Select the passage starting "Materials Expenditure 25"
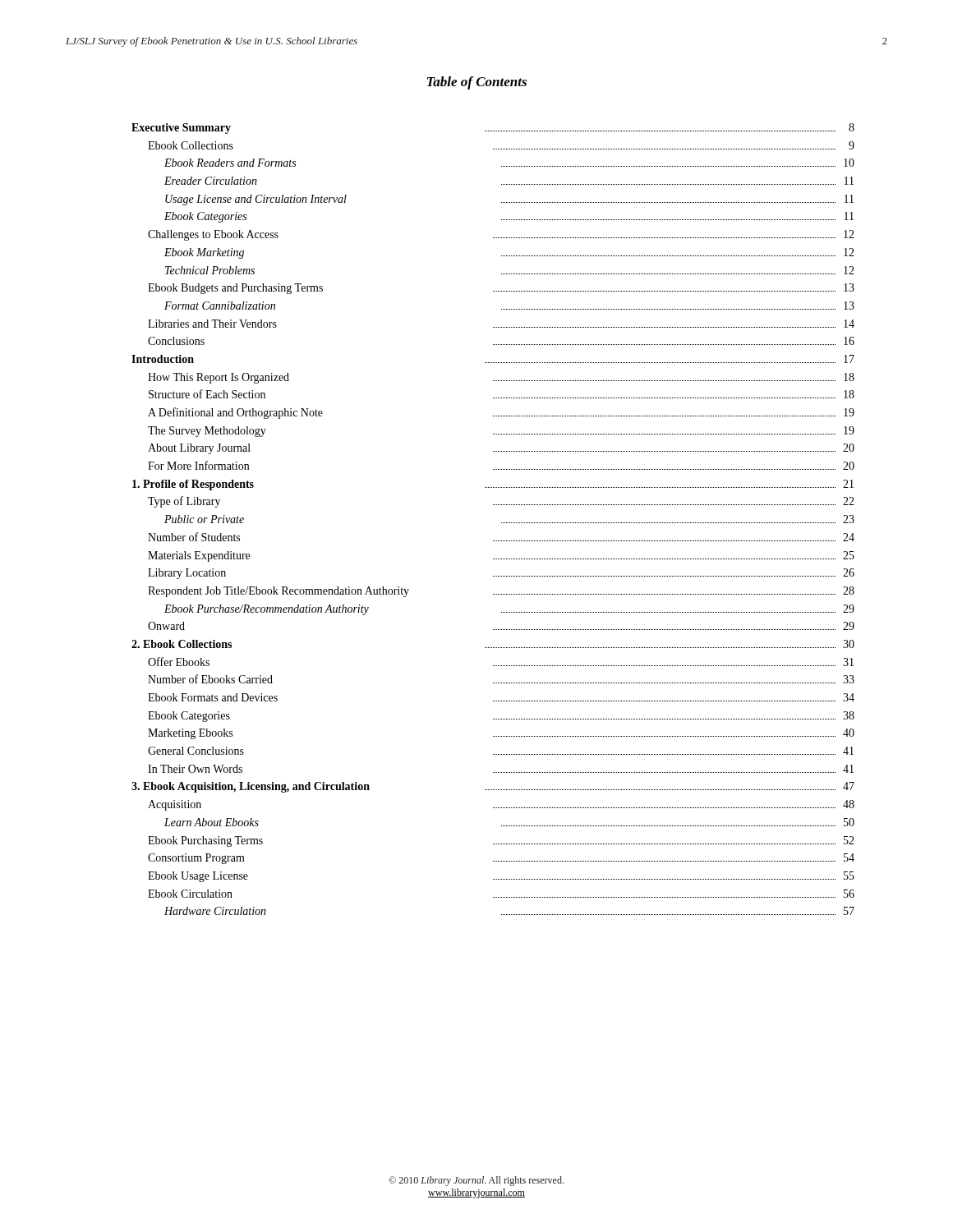 [493, 556]
